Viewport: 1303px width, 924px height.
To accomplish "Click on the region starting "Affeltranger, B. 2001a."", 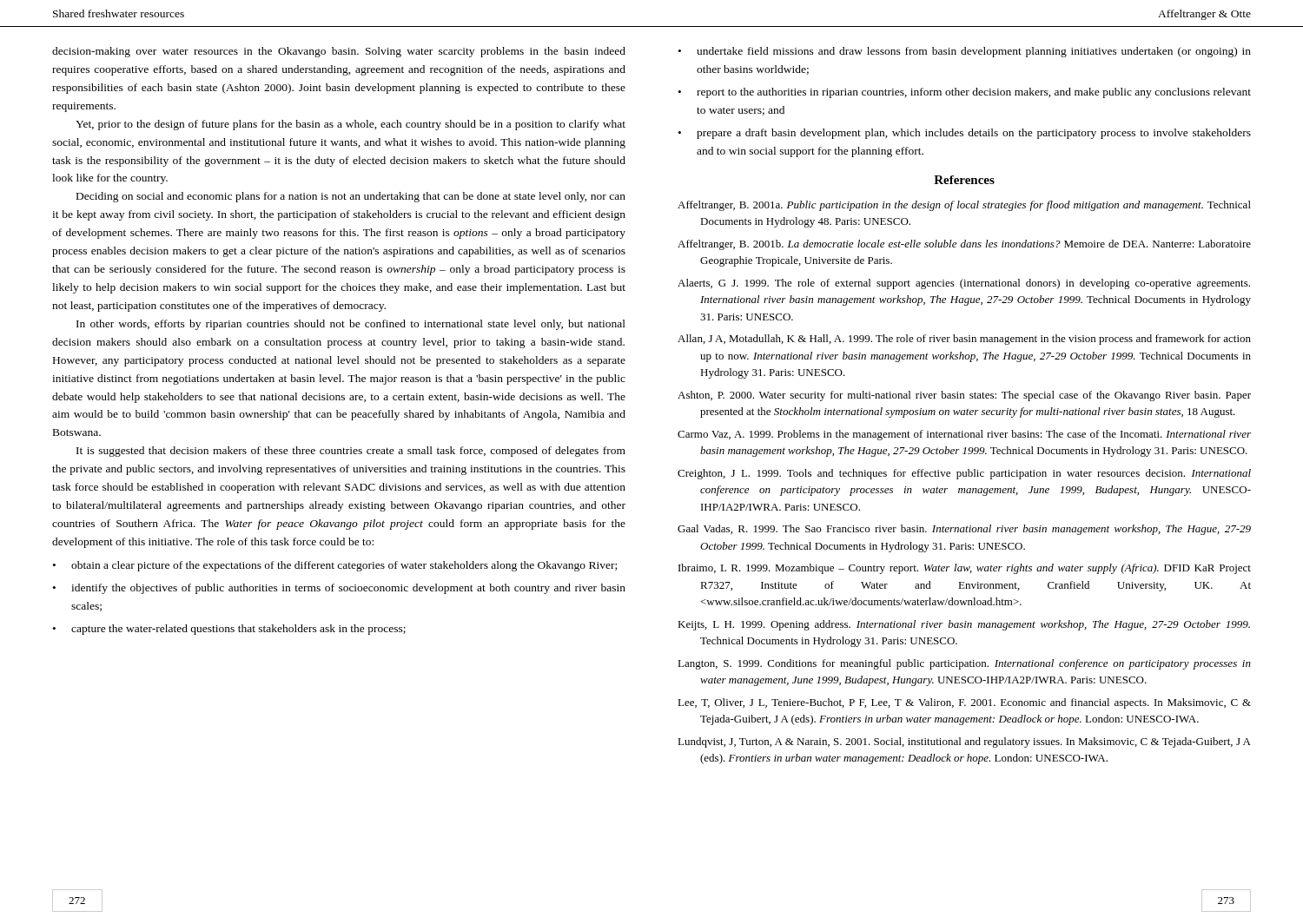I will click(964, 213).
